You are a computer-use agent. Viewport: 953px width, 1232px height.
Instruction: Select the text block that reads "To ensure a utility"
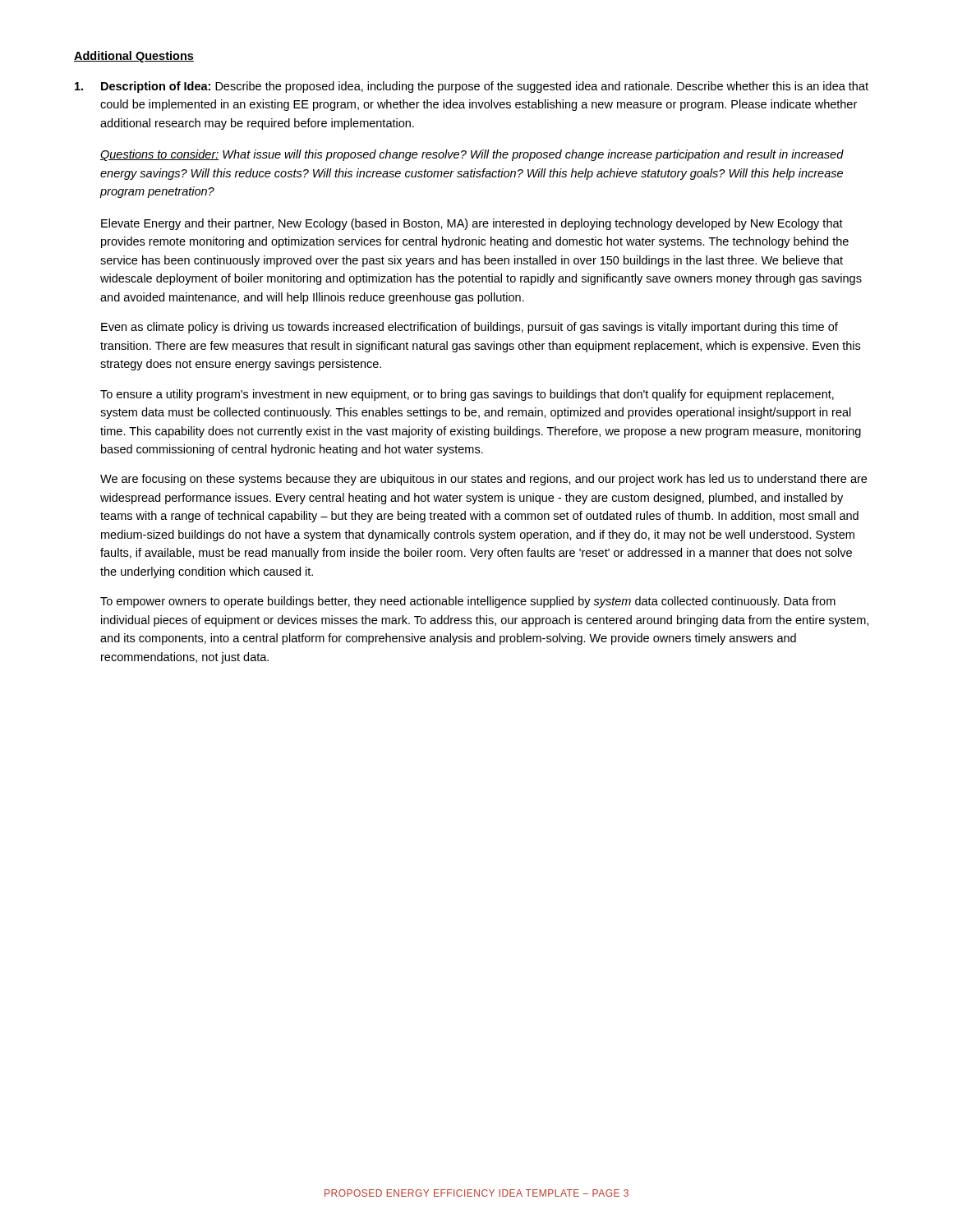click(x=481, y=422)
